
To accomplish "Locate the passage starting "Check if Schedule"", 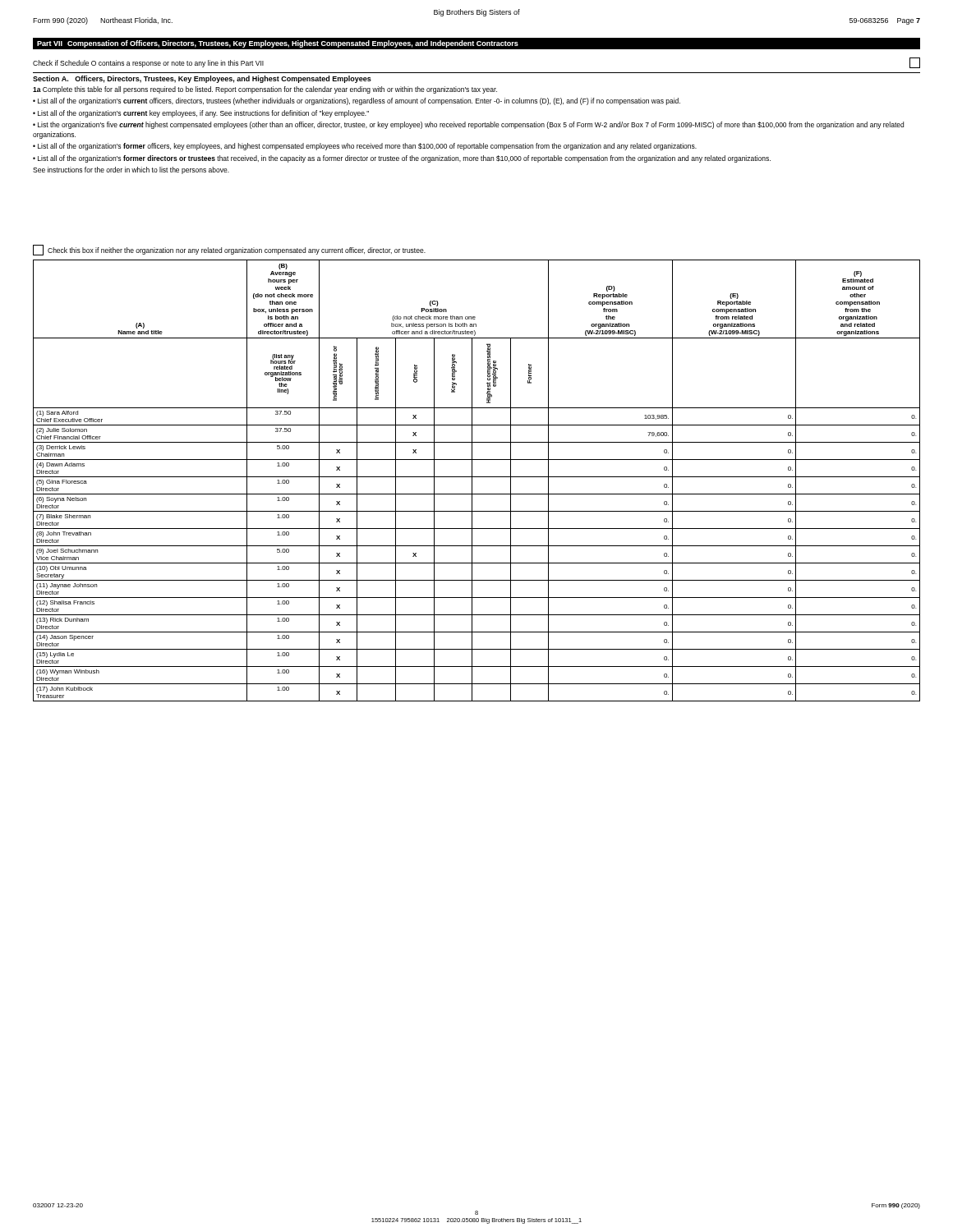I will point(476,63).
